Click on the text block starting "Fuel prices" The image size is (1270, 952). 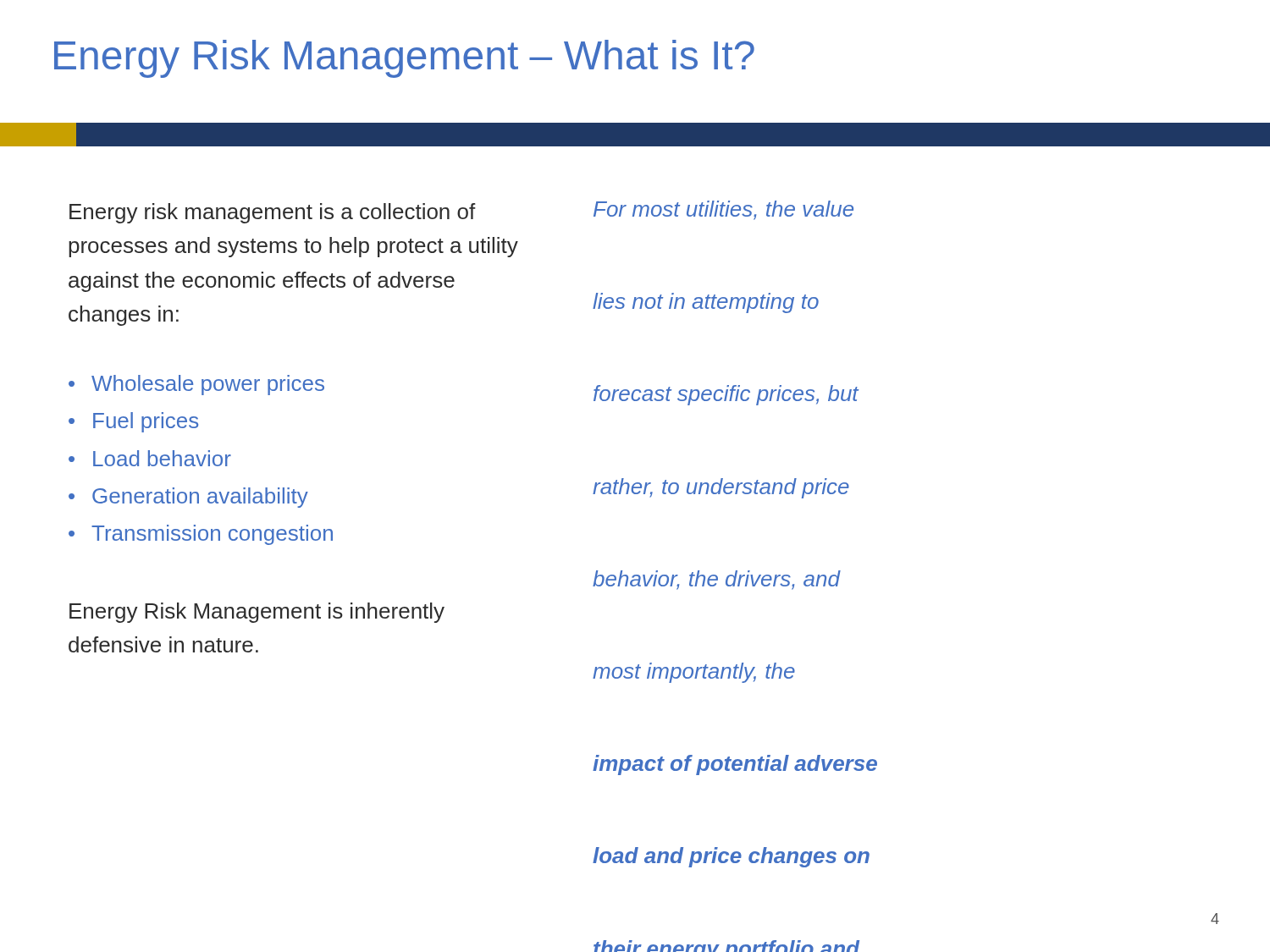click(145, 421)
